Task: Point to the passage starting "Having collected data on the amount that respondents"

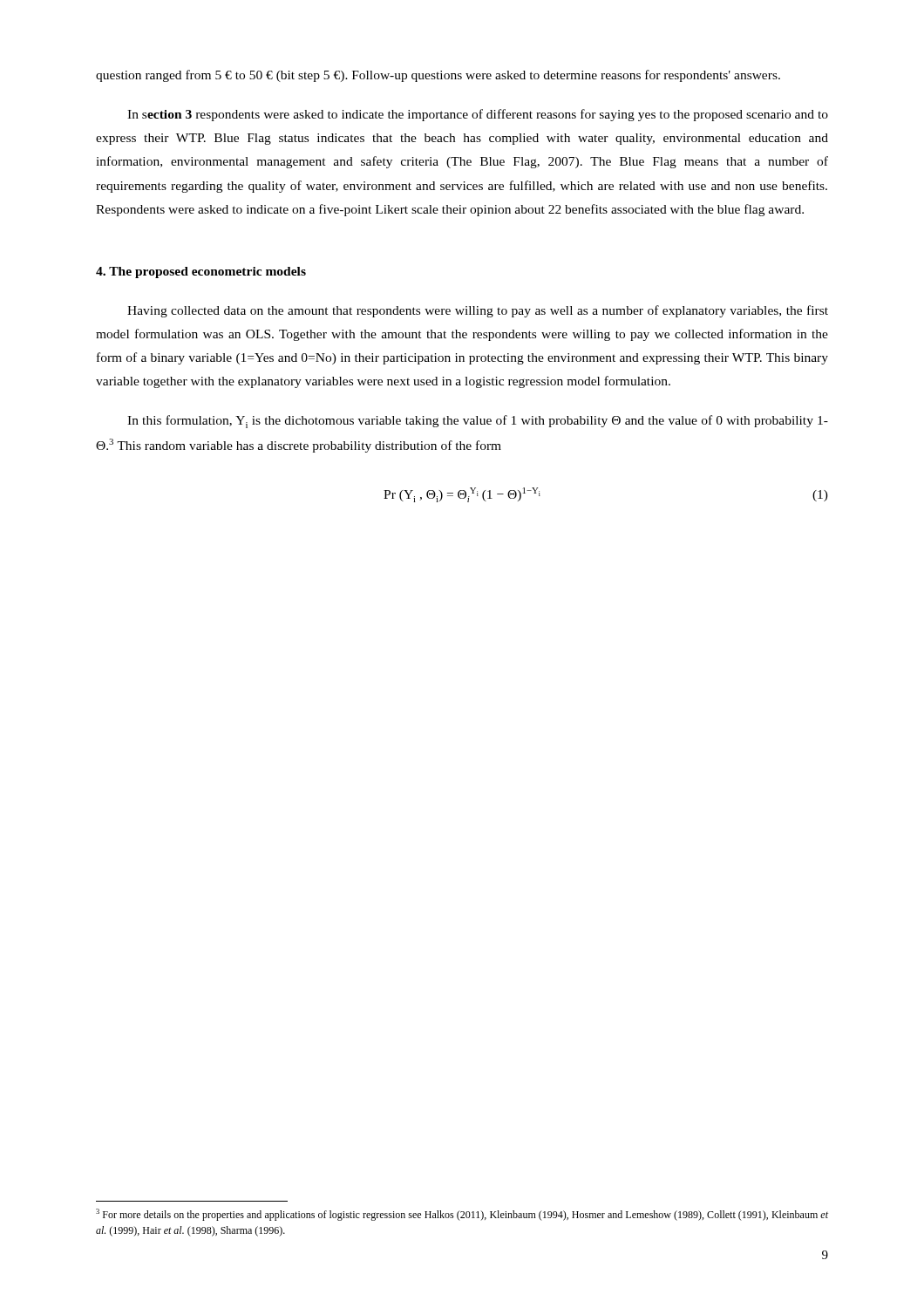Action: tap(462, 345)
